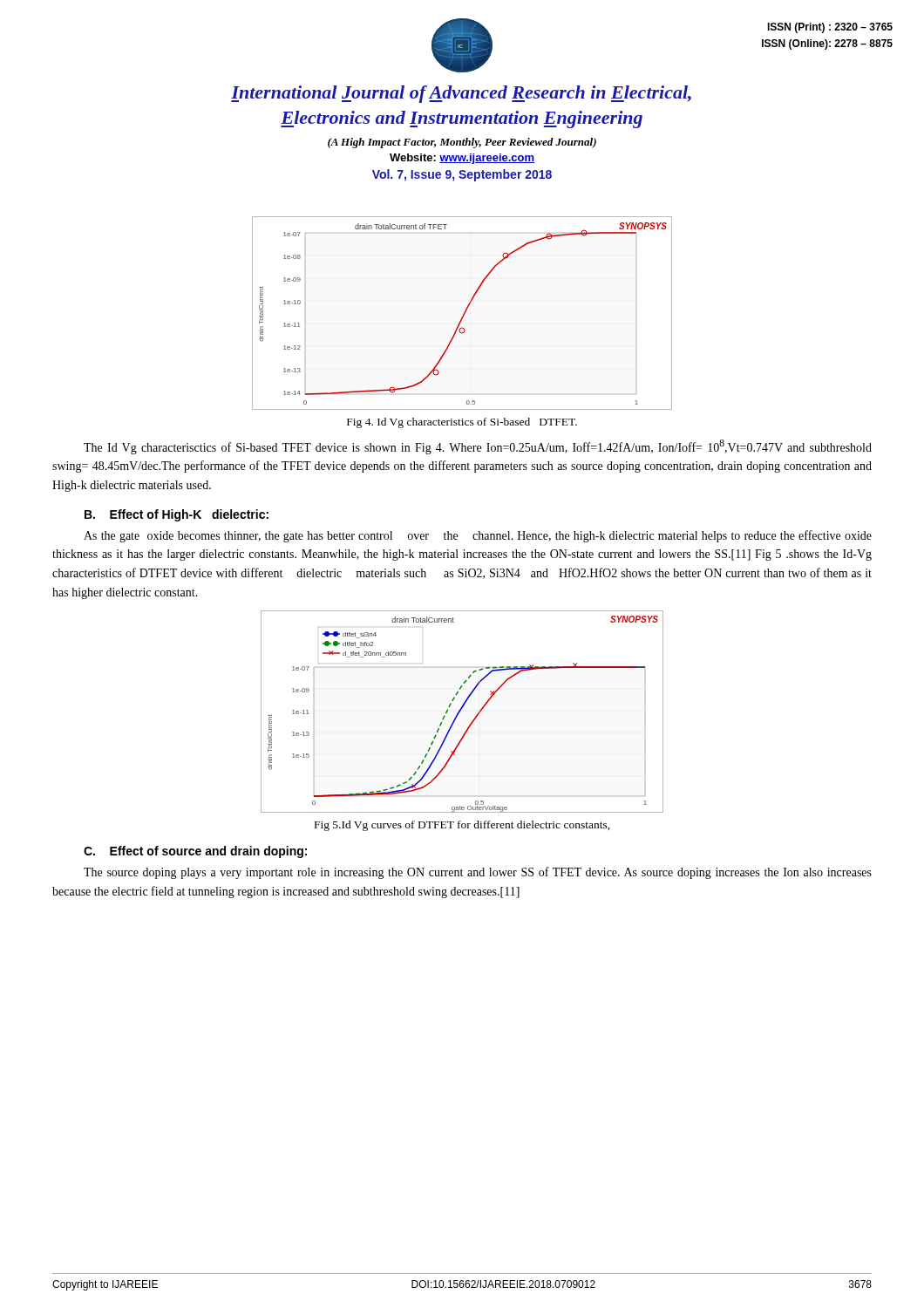The height and width of the screenshot is (1308, 924).
Task: Point to the caption beginning "Fig 4. Id Vg characteristics"
Action: [x=462, y=422]
